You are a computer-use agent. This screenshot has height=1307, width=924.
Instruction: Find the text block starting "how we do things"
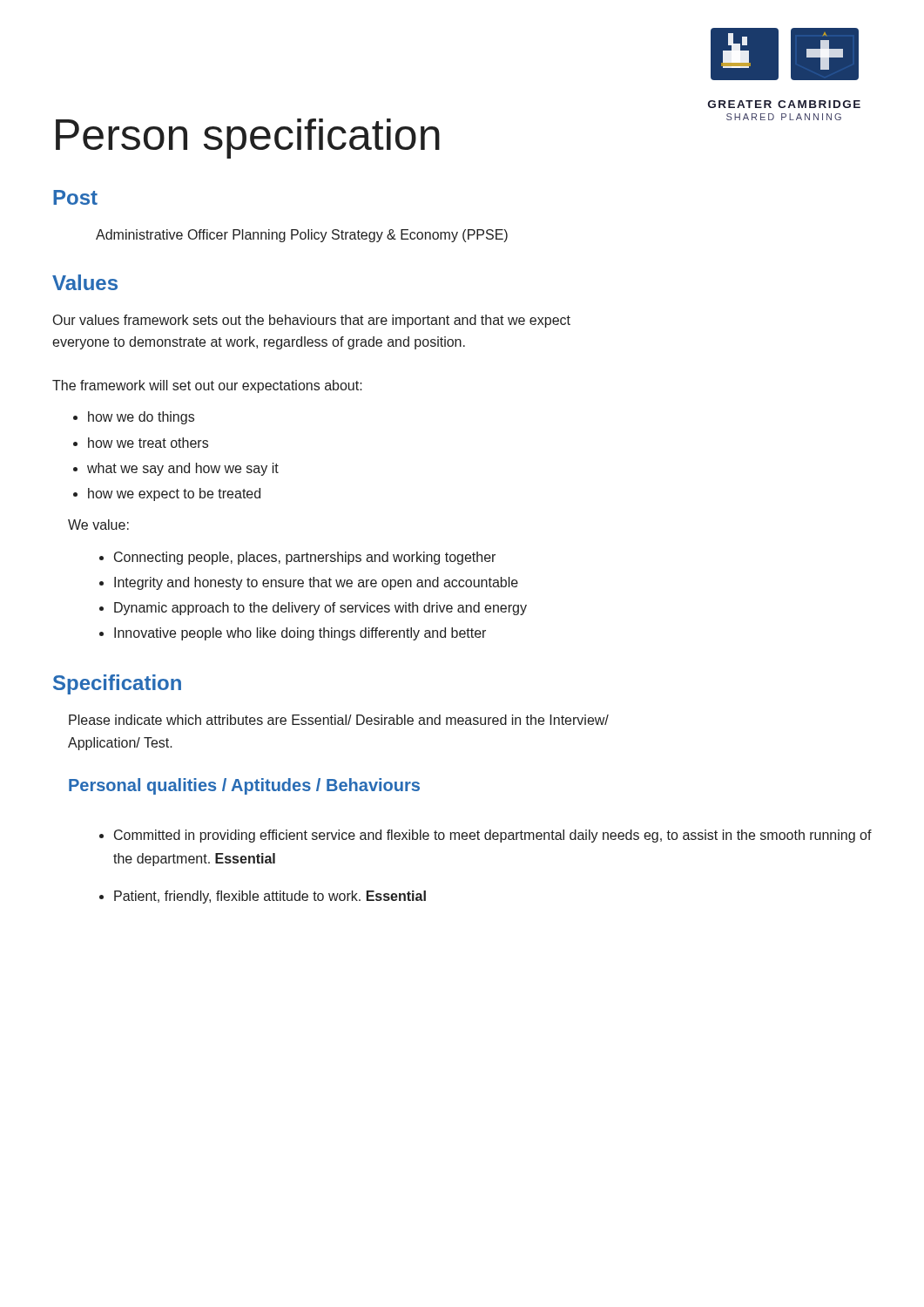coord(141,417)
